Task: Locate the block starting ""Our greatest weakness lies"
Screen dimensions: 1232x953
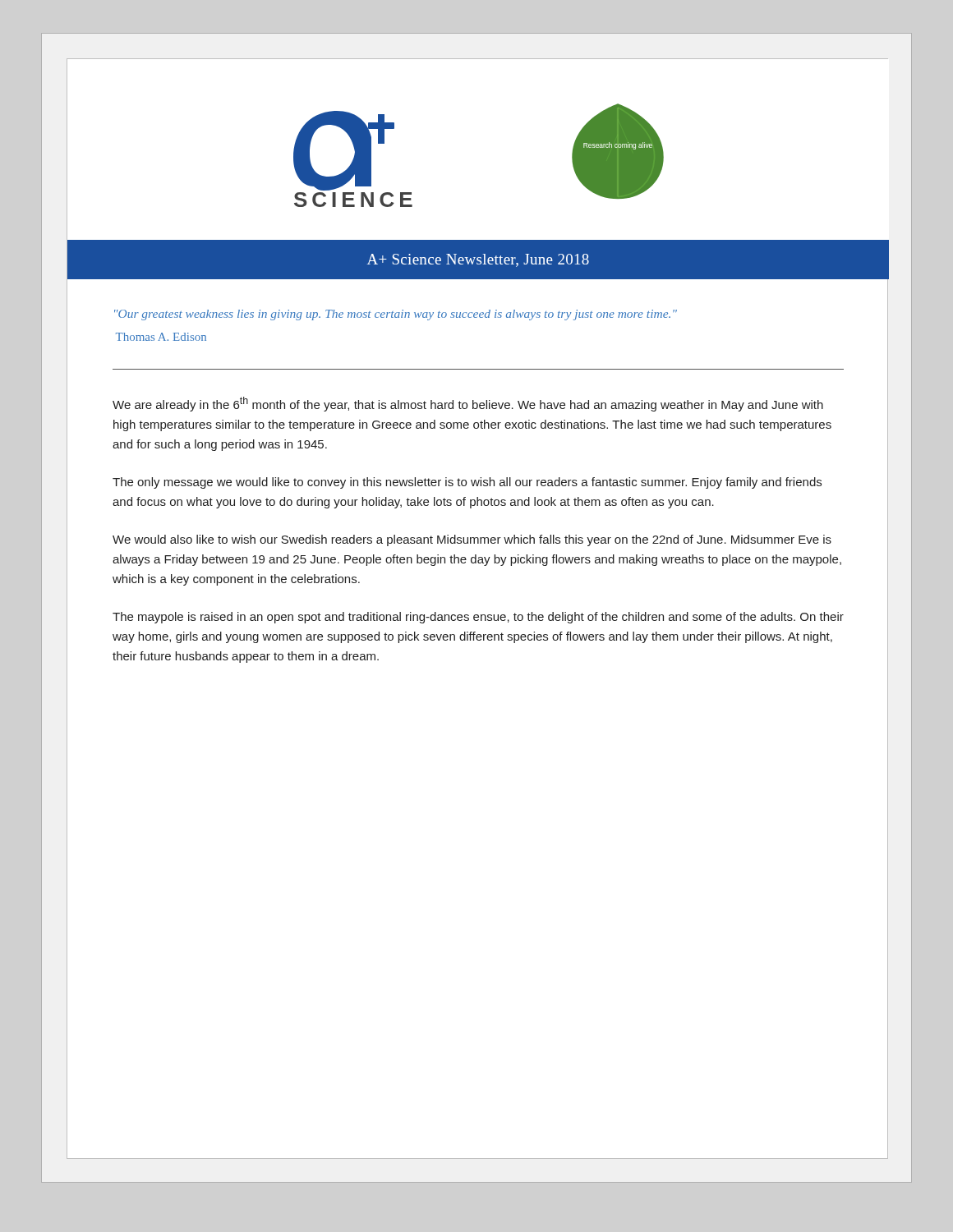Action: (478, 314)
